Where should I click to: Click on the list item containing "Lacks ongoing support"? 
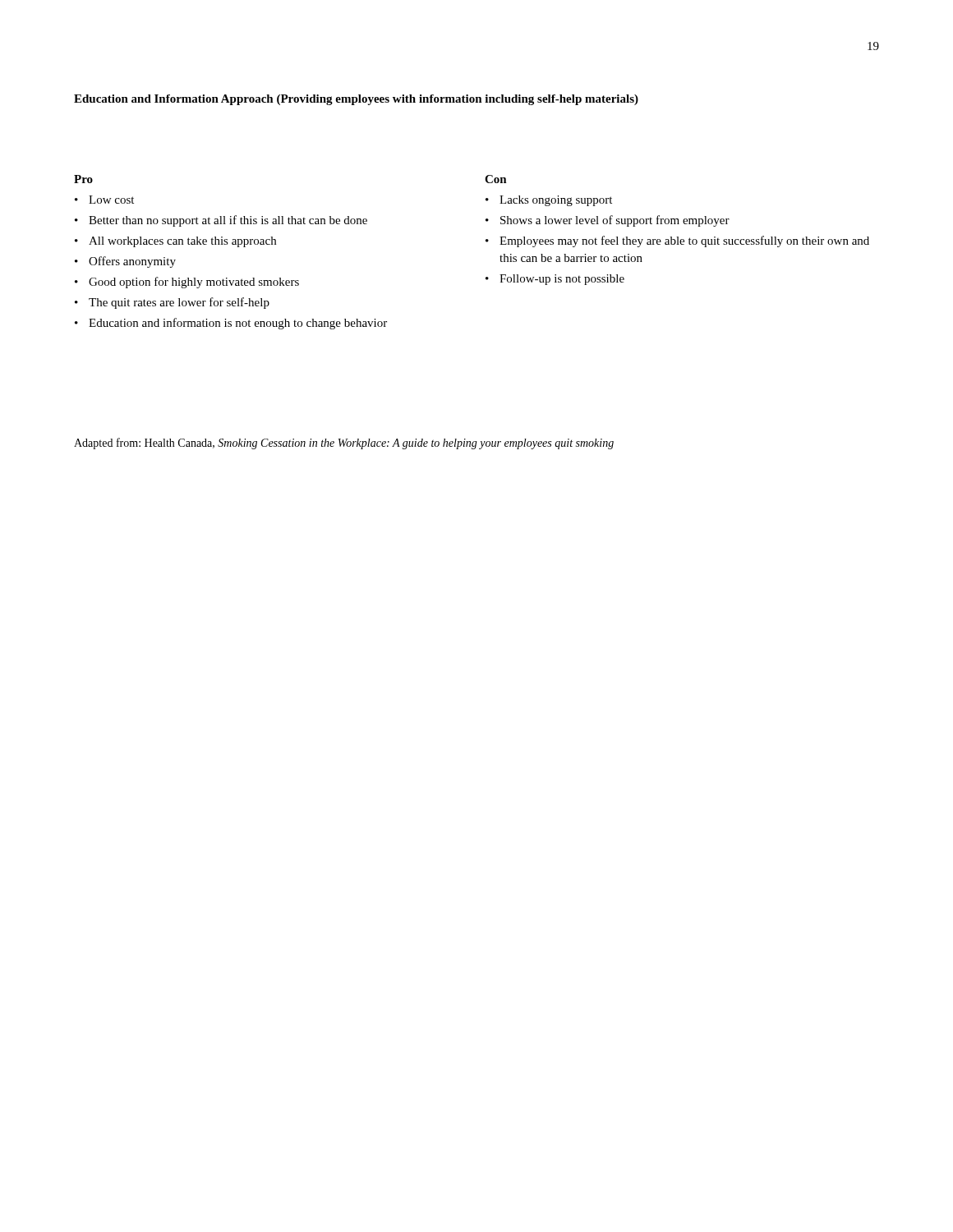[x=556, y=200]
